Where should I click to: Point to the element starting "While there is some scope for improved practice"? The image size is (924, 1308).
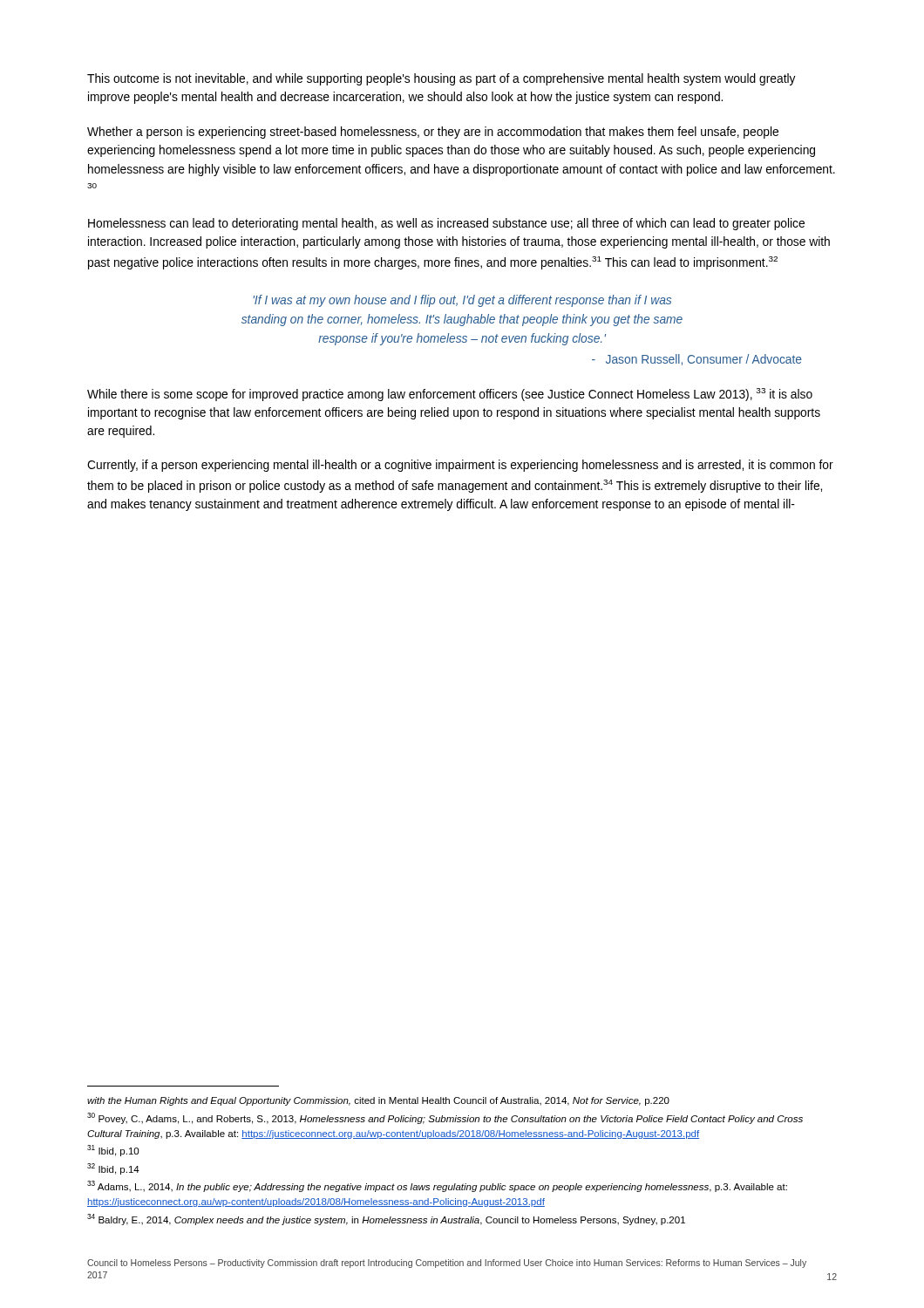[454, 411]
